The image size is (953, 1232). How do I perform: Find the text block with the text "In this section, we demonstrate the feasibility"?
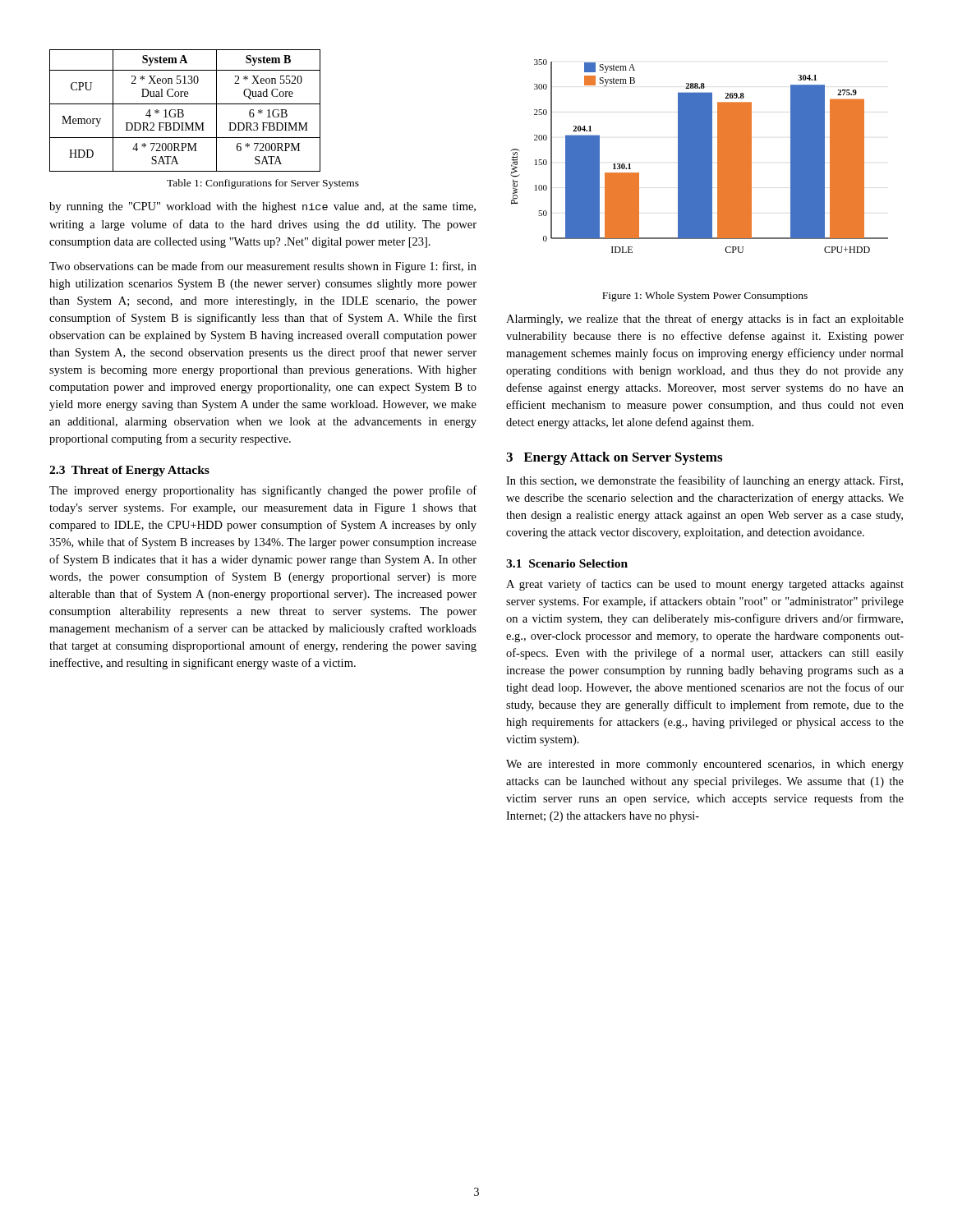[705, 506]
